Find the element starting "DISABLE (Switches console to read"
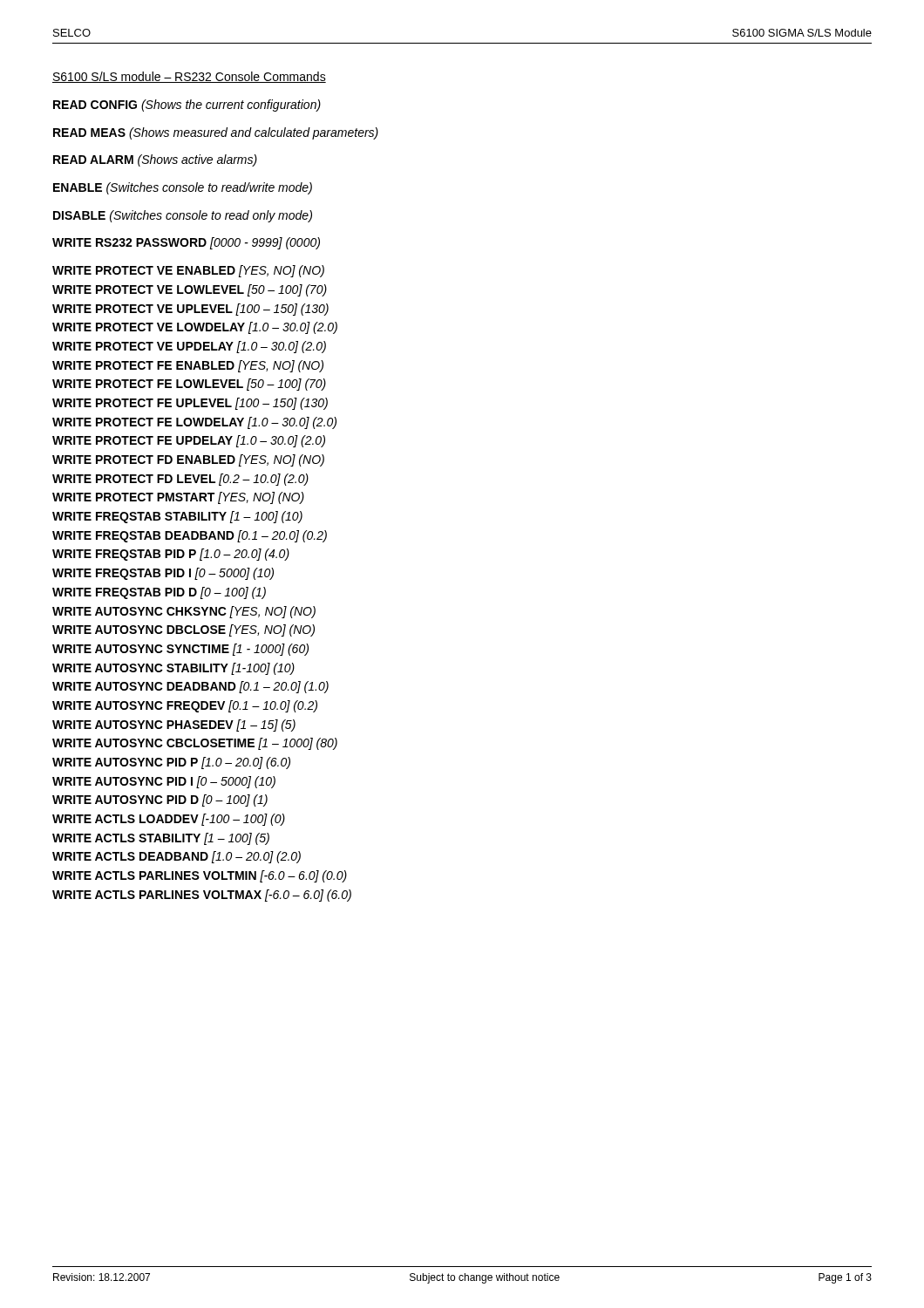The width and height of the screenshot is (924, 1308). [x=183, y=215]
